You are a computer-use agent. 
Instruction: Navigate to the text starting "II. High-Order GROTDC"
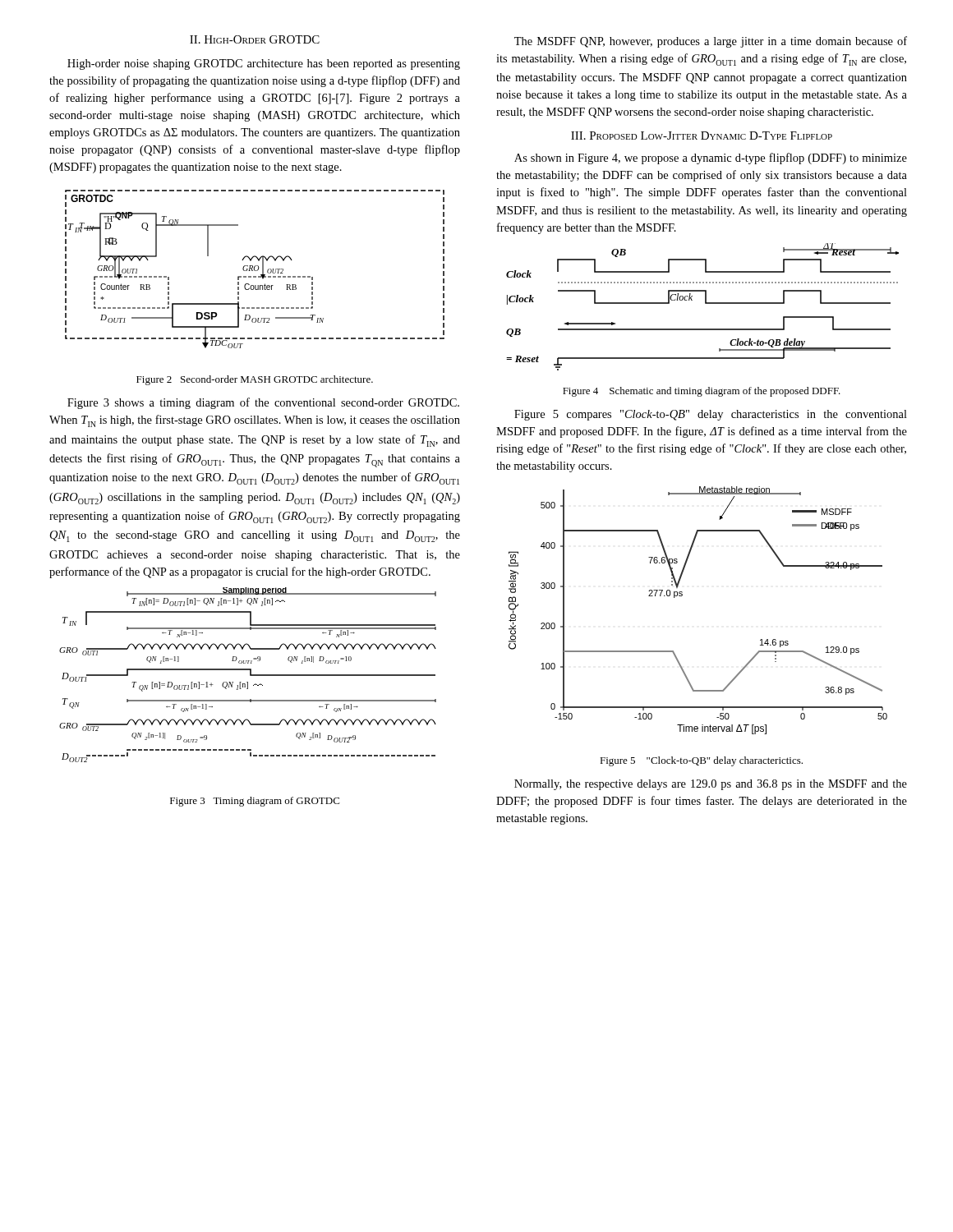255,39
